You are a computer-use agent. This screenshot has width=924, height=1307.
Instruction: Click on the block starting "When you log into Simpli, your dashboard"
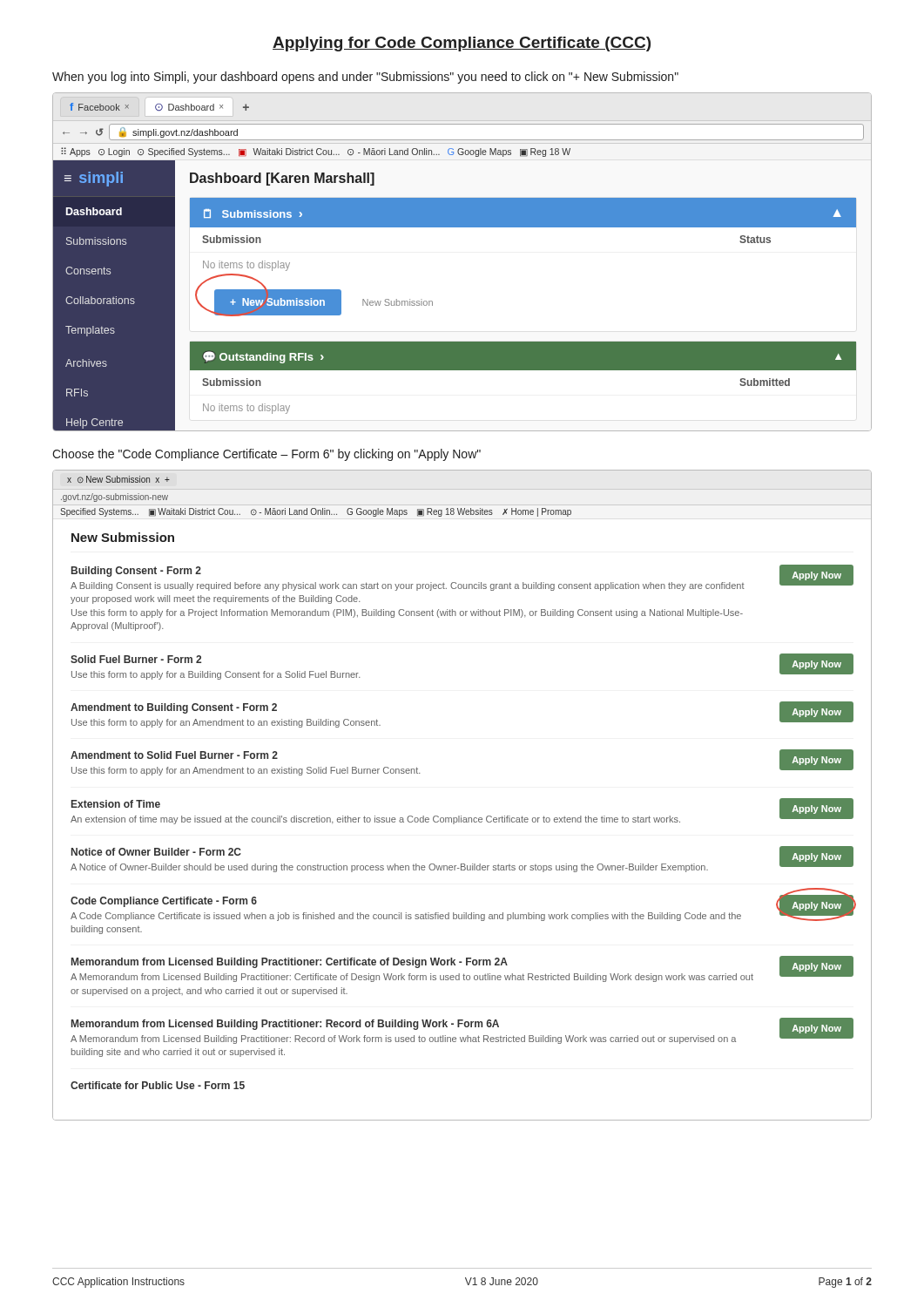[365, 77]
